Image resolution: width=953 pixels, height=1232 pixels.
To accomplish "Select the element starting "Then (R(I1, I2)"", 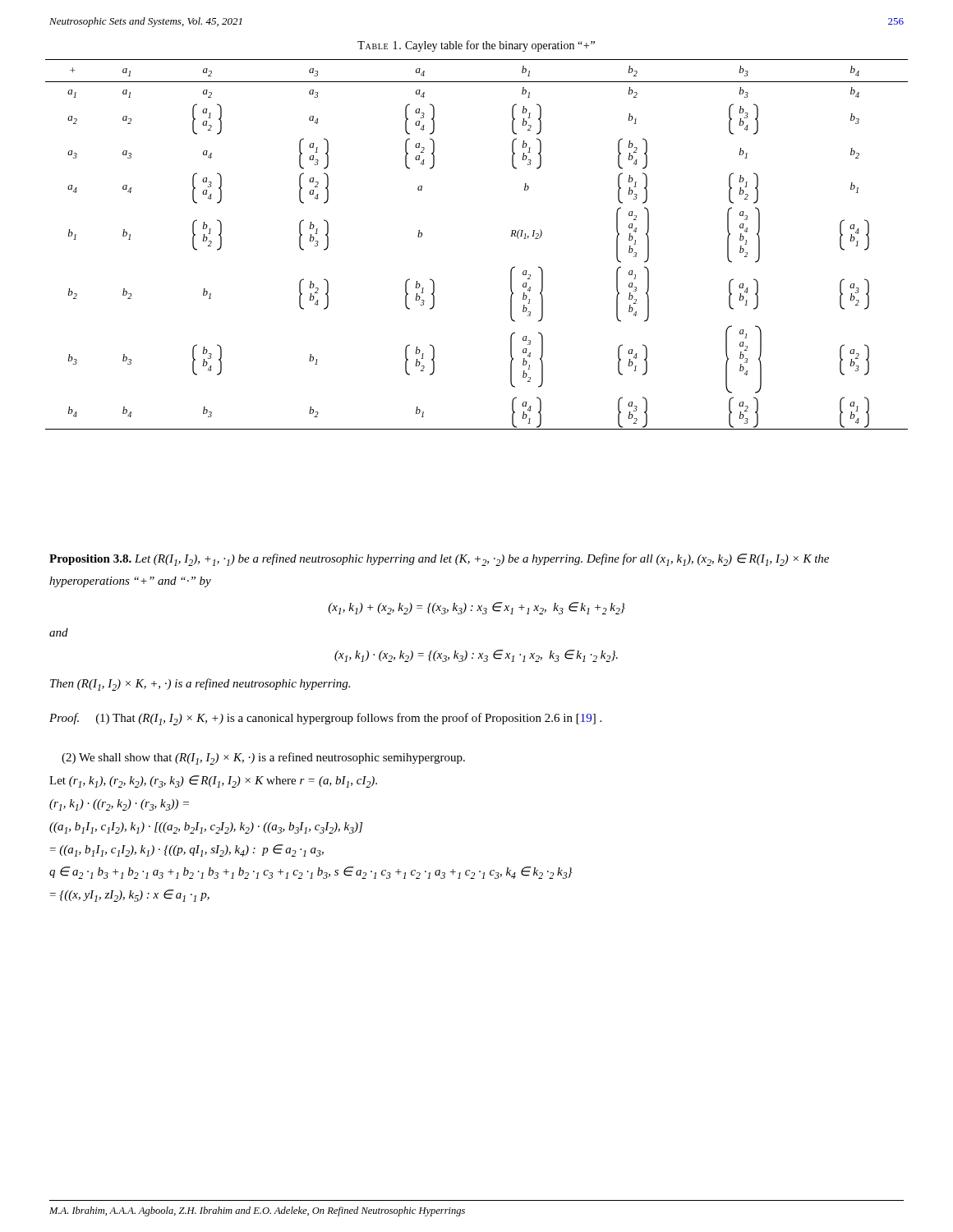I will (x=200, y=685).
